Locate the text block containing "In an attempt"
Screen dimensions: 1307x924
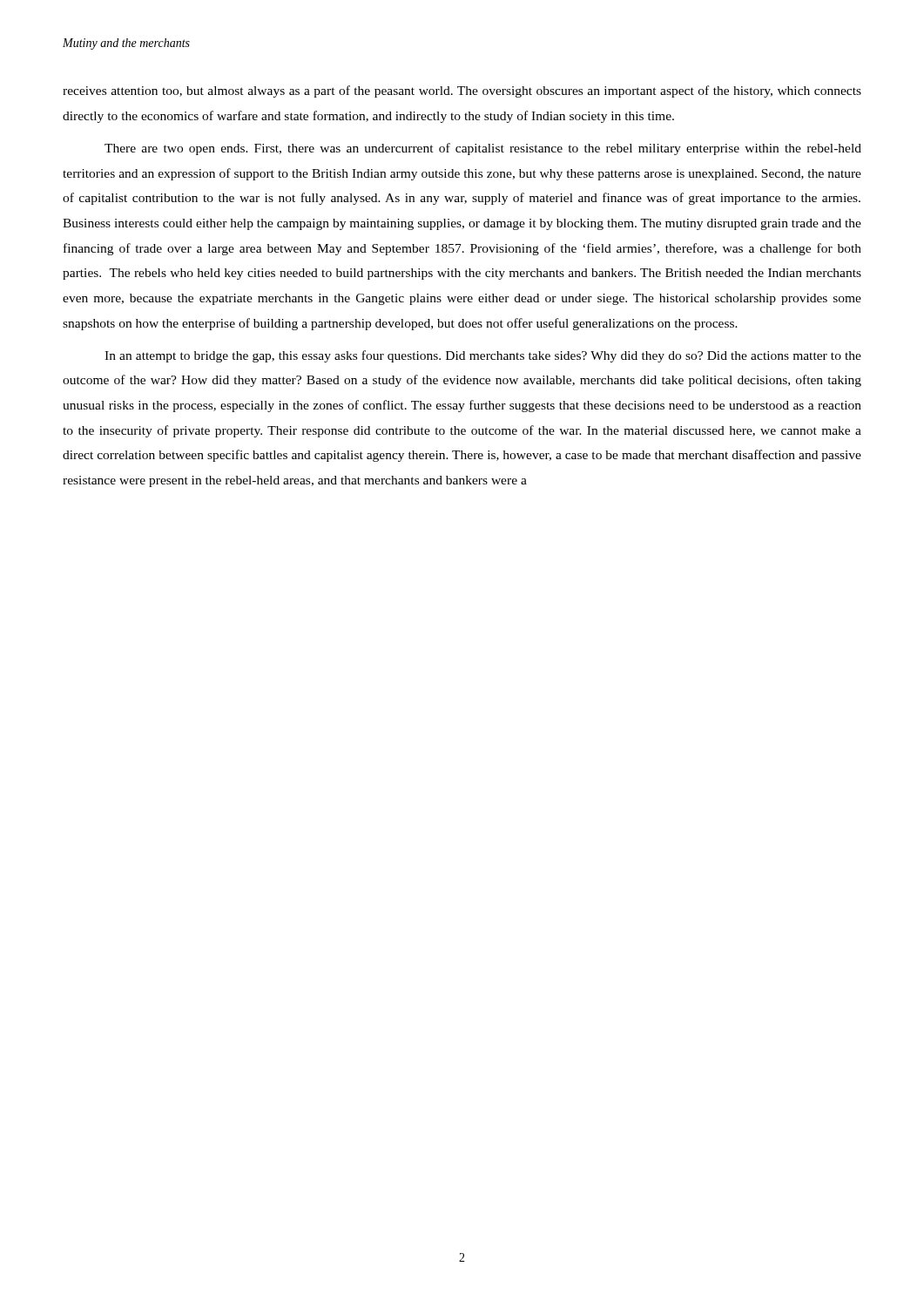point(462,417)
